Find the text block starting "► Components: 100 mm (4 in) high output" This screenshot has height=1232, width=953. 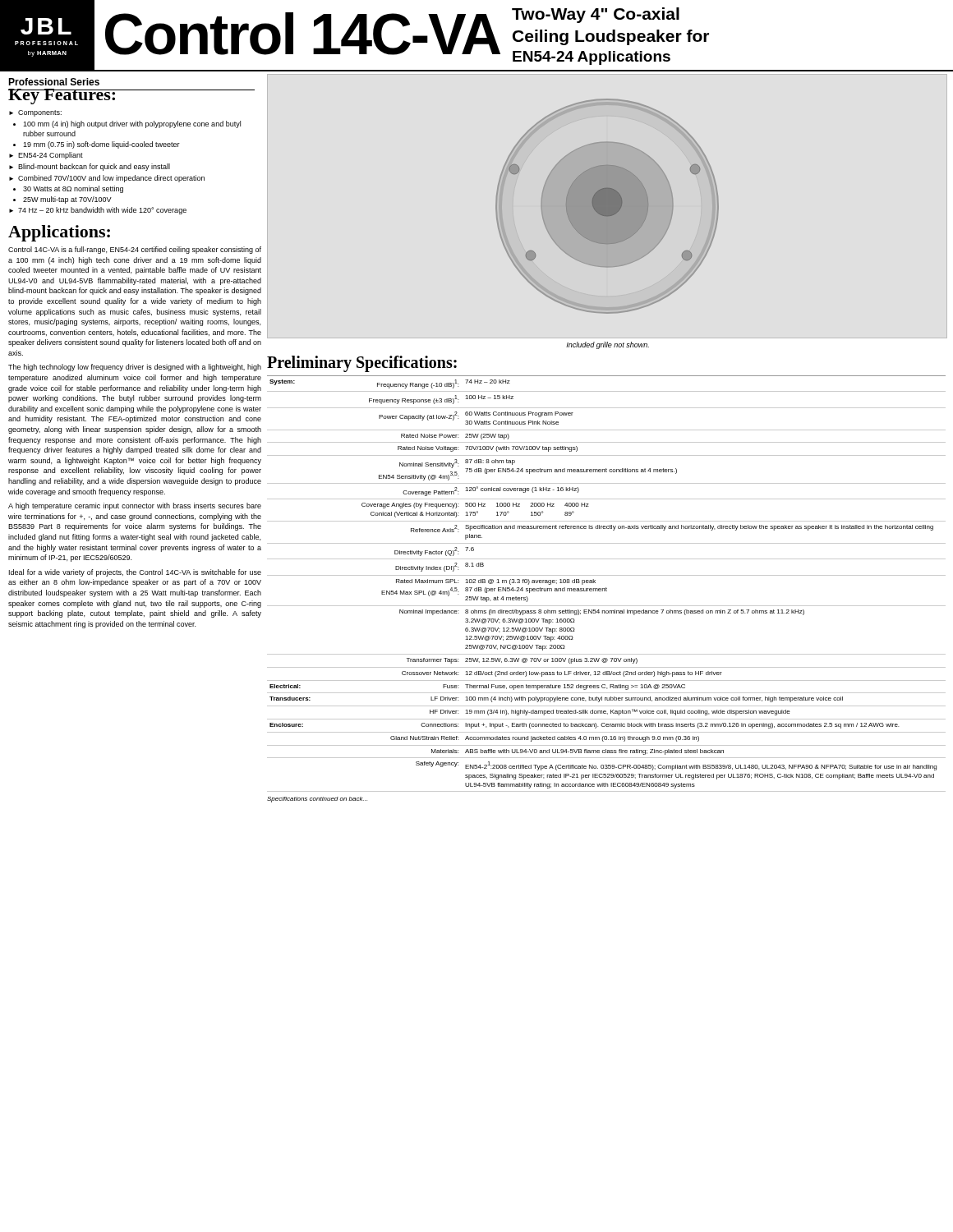pyautogui.click(x=135, y=129)
